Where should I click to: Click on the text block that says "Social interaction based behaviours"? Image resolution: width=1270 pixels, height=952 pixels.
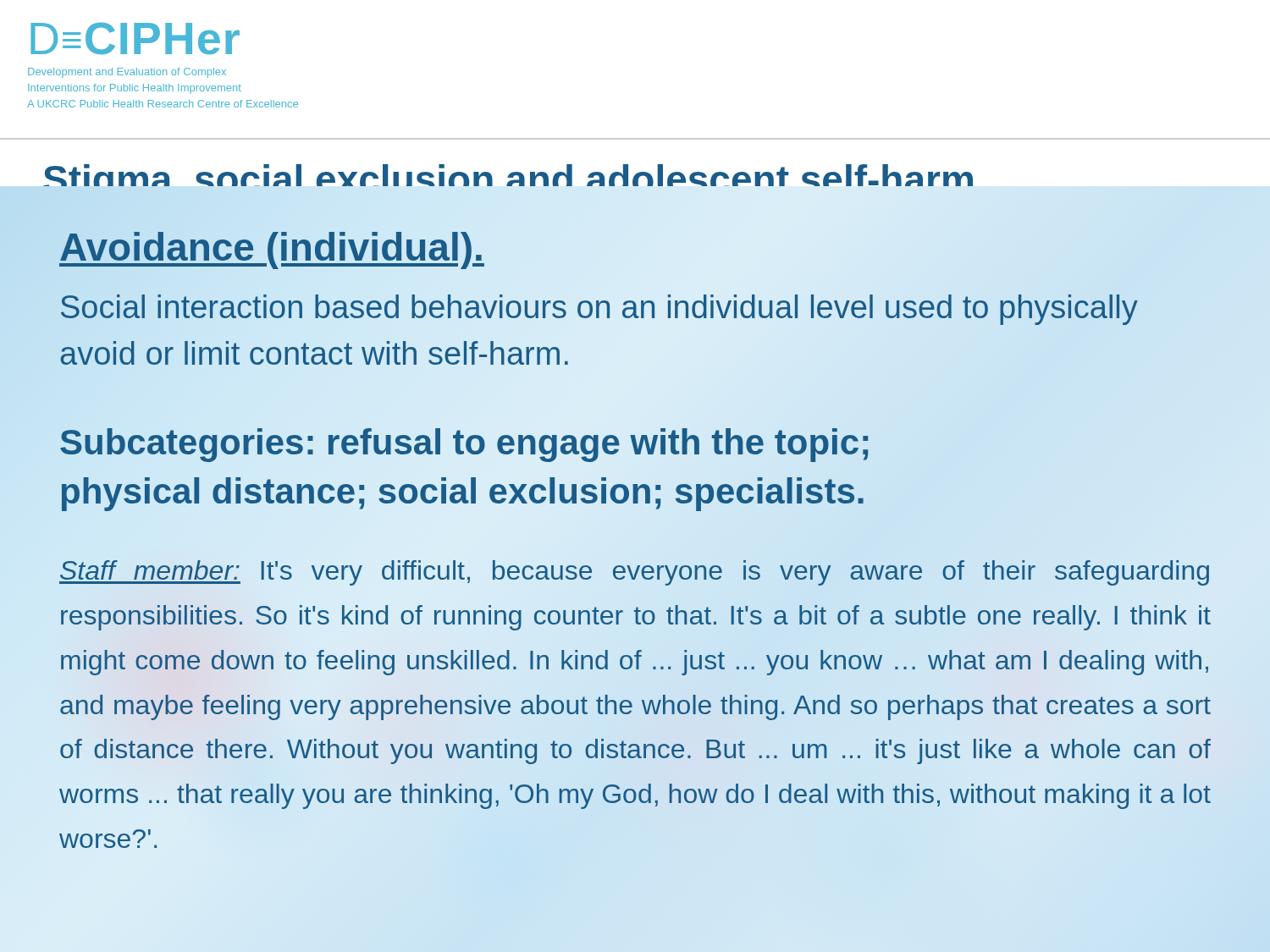click(599, 331)
